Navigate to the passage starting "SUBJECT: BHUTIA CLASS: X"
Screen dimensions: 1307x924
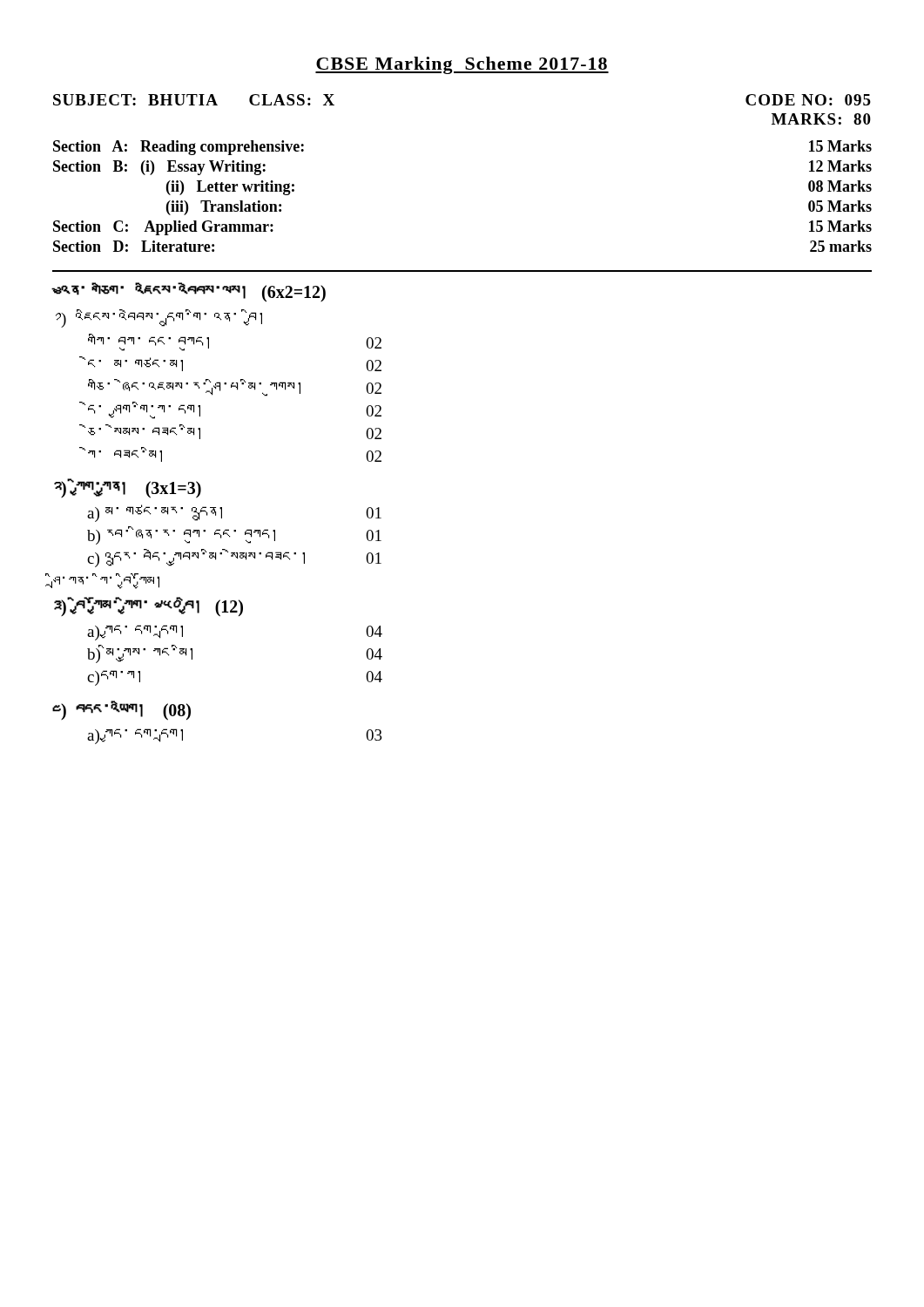coord(91,100)
